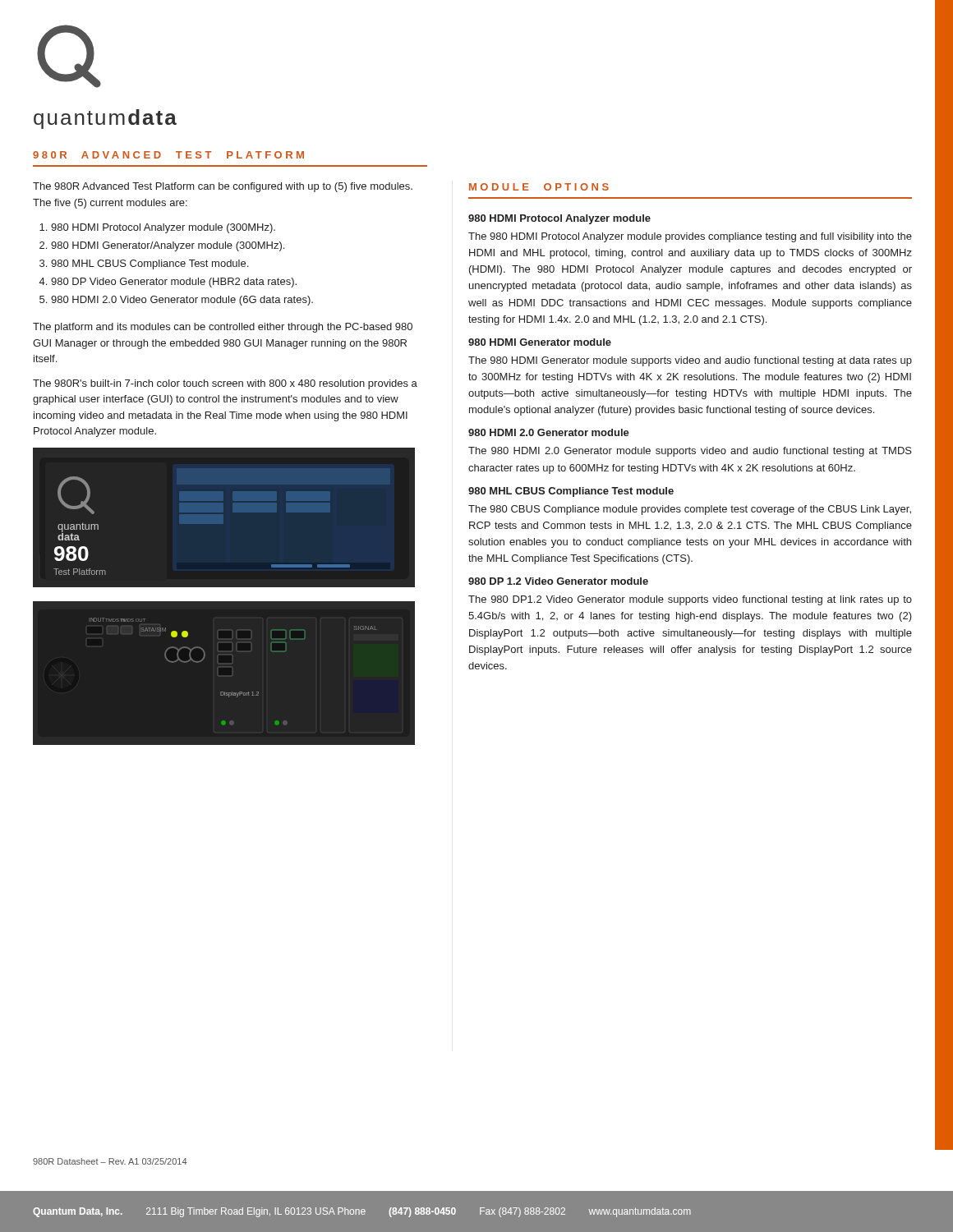Click on the text block that says "The 980 HDMI Protocol"
This screenshot has width=953, height=1232.
690,278
